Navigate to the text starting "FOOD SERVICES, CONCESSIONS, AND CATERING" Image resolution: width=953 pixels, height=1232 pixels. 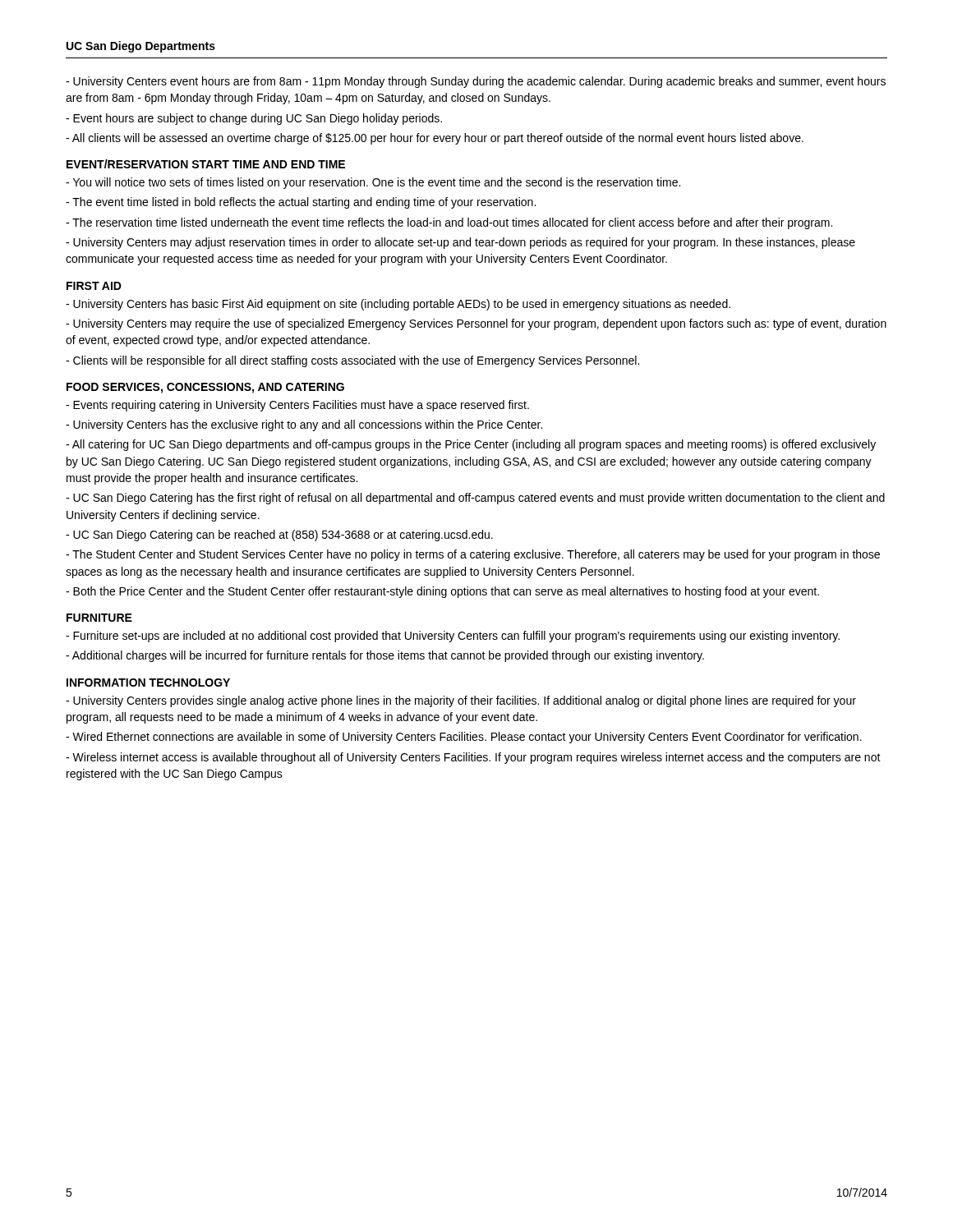click(x=205, y=387)
